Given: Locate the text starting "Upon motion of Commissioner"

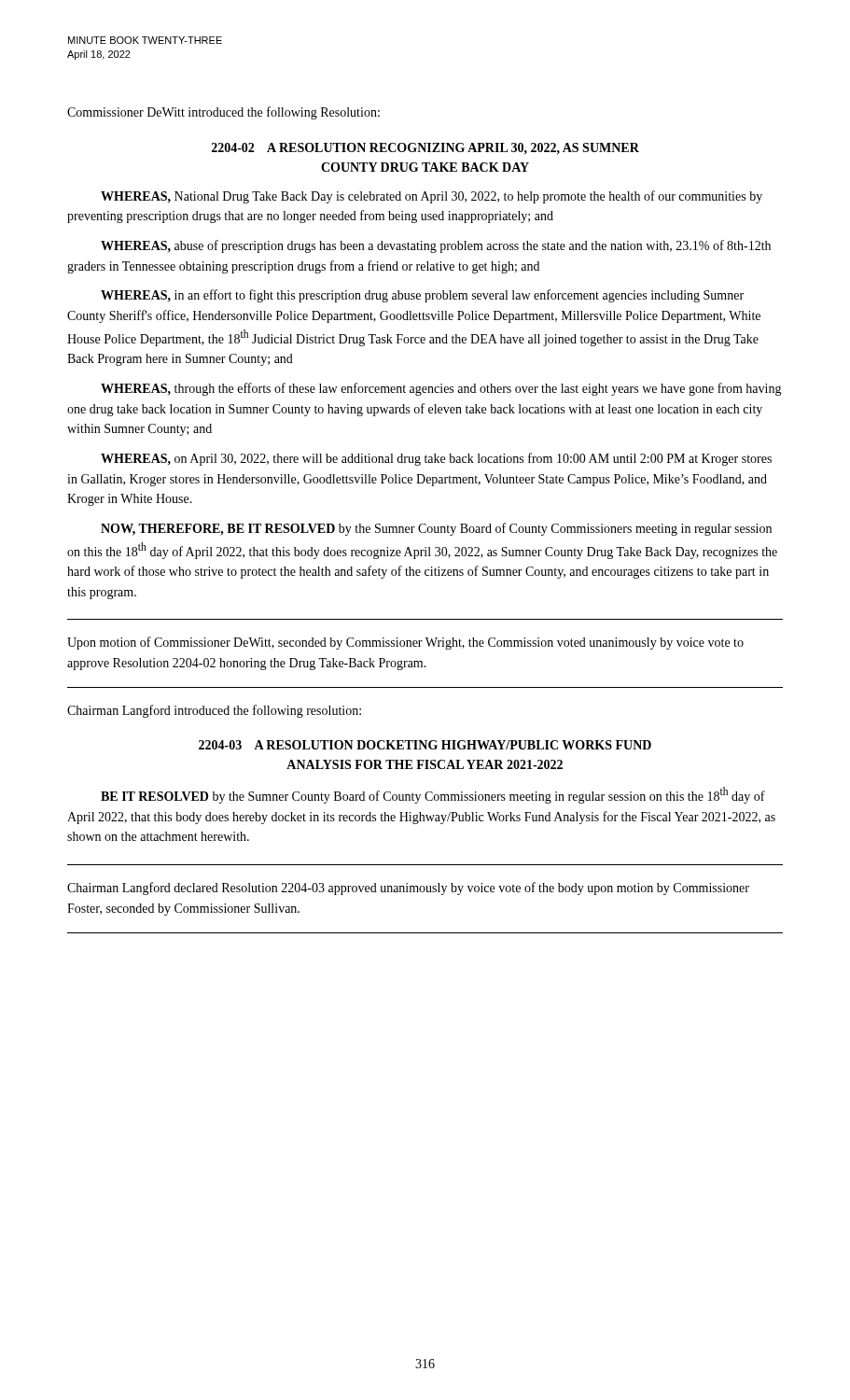Looking at the screenshot, I should 405,653.
